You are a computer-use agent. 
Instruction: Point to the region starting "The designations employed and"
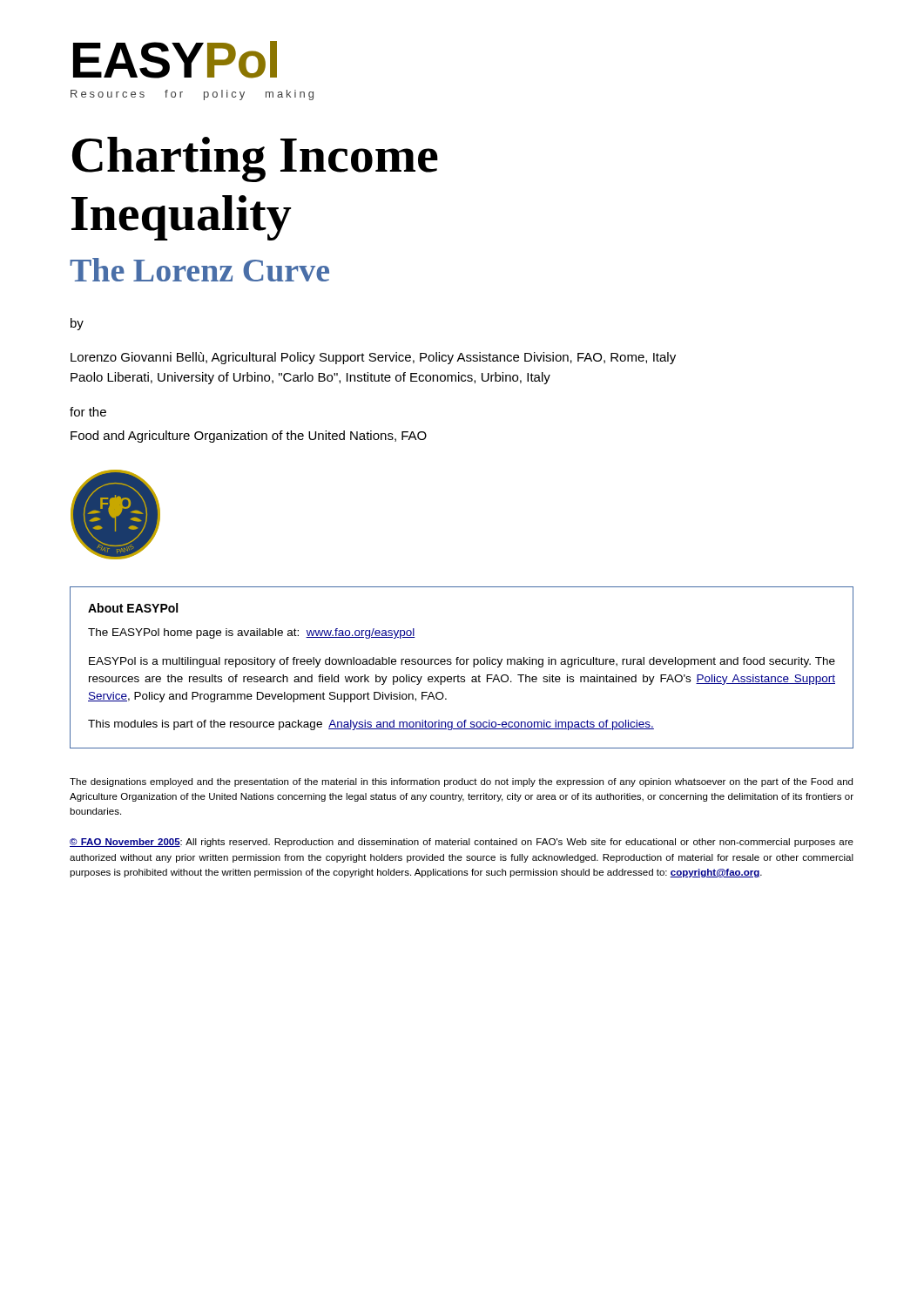[x=462, y=796]
